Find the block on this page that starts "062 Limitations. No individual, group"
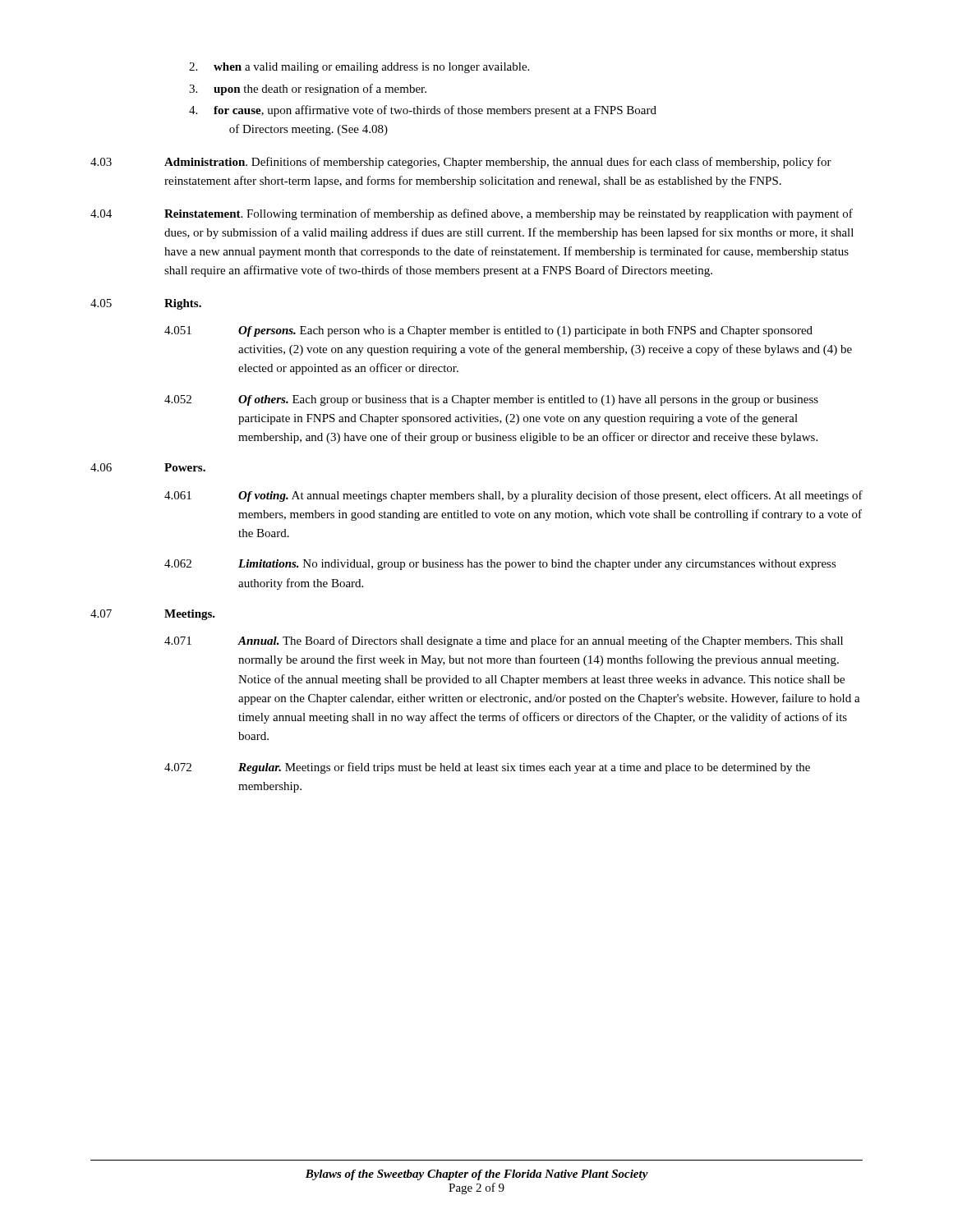The image size is (953, 1232). coord(513,574)
